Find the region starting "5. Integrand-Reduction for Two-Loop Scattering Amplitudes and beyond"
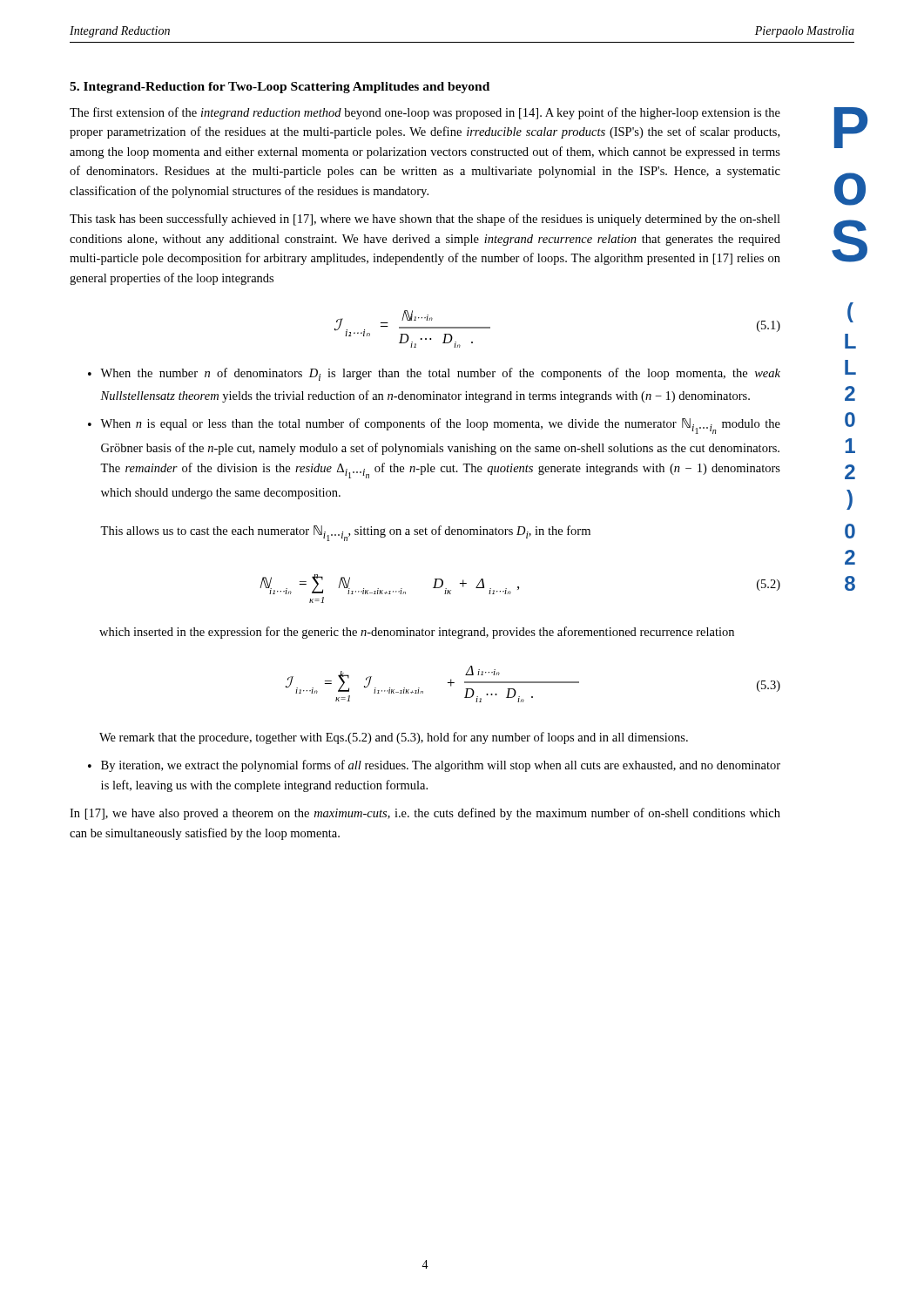This screenshot has width=924, height=1307. (280, 86)
